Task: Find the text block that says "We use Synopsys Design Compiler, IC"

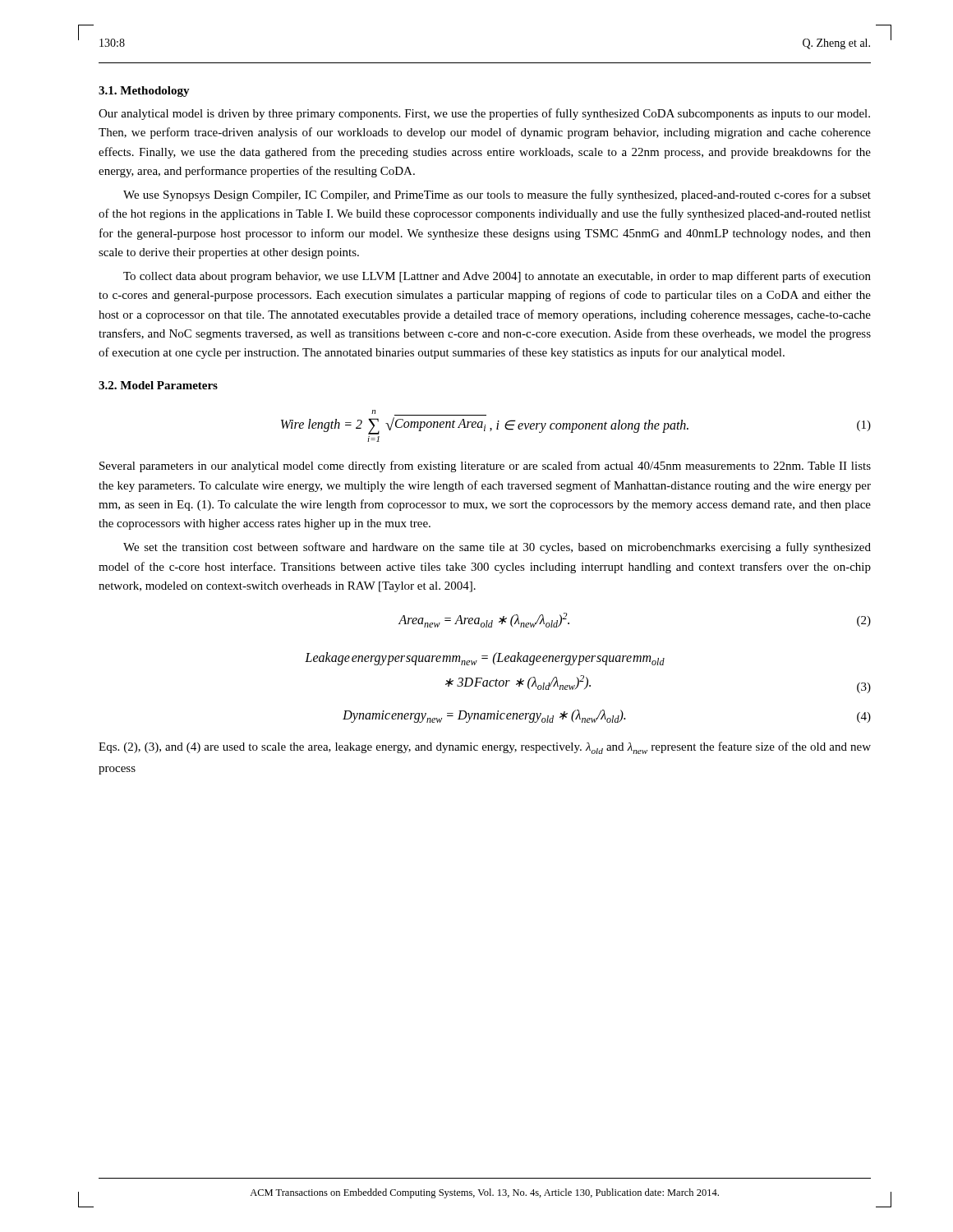Action: tap(485, 223)
